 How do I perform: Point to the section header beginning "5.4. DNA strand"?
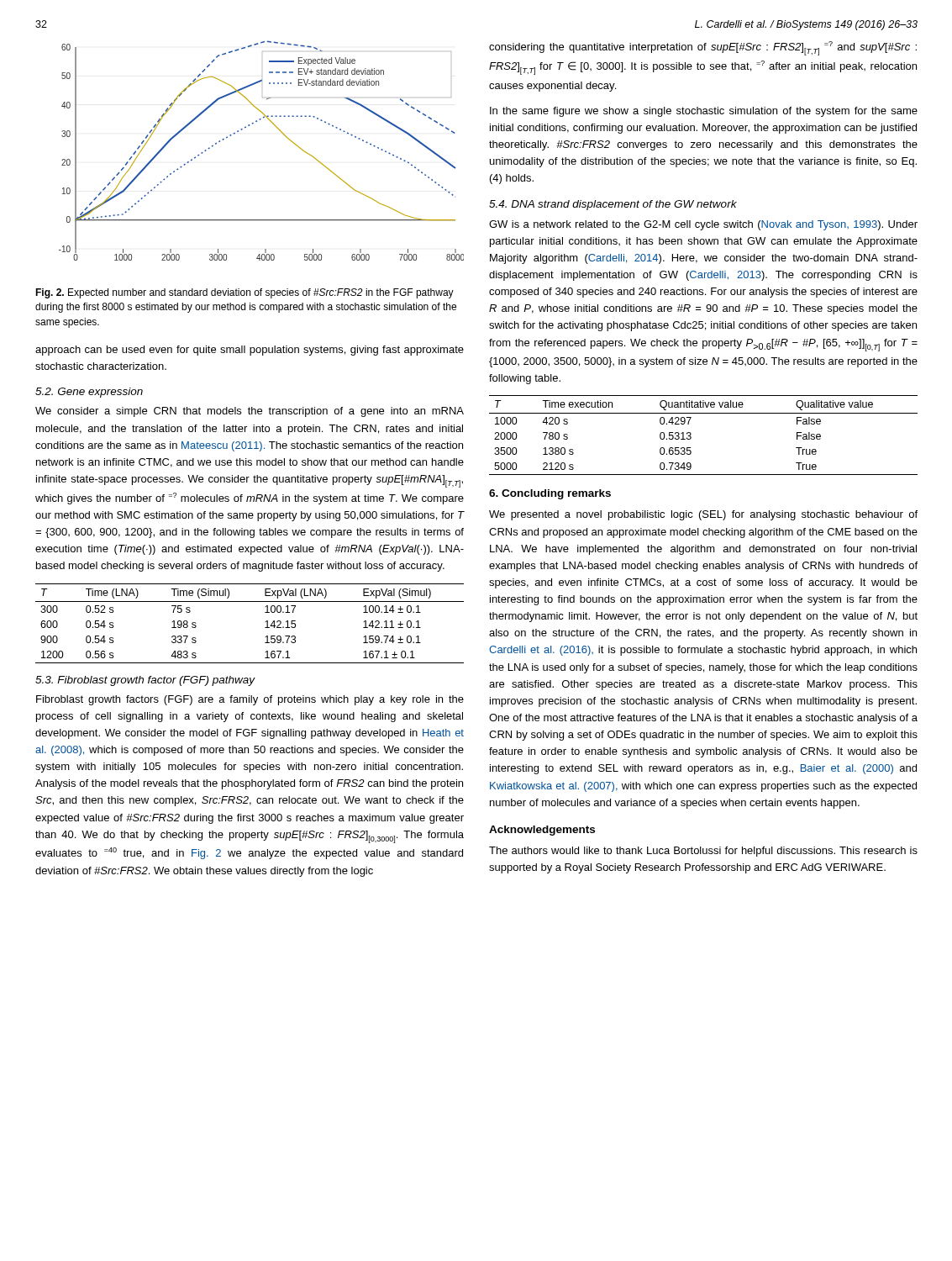tap(613, 204)
